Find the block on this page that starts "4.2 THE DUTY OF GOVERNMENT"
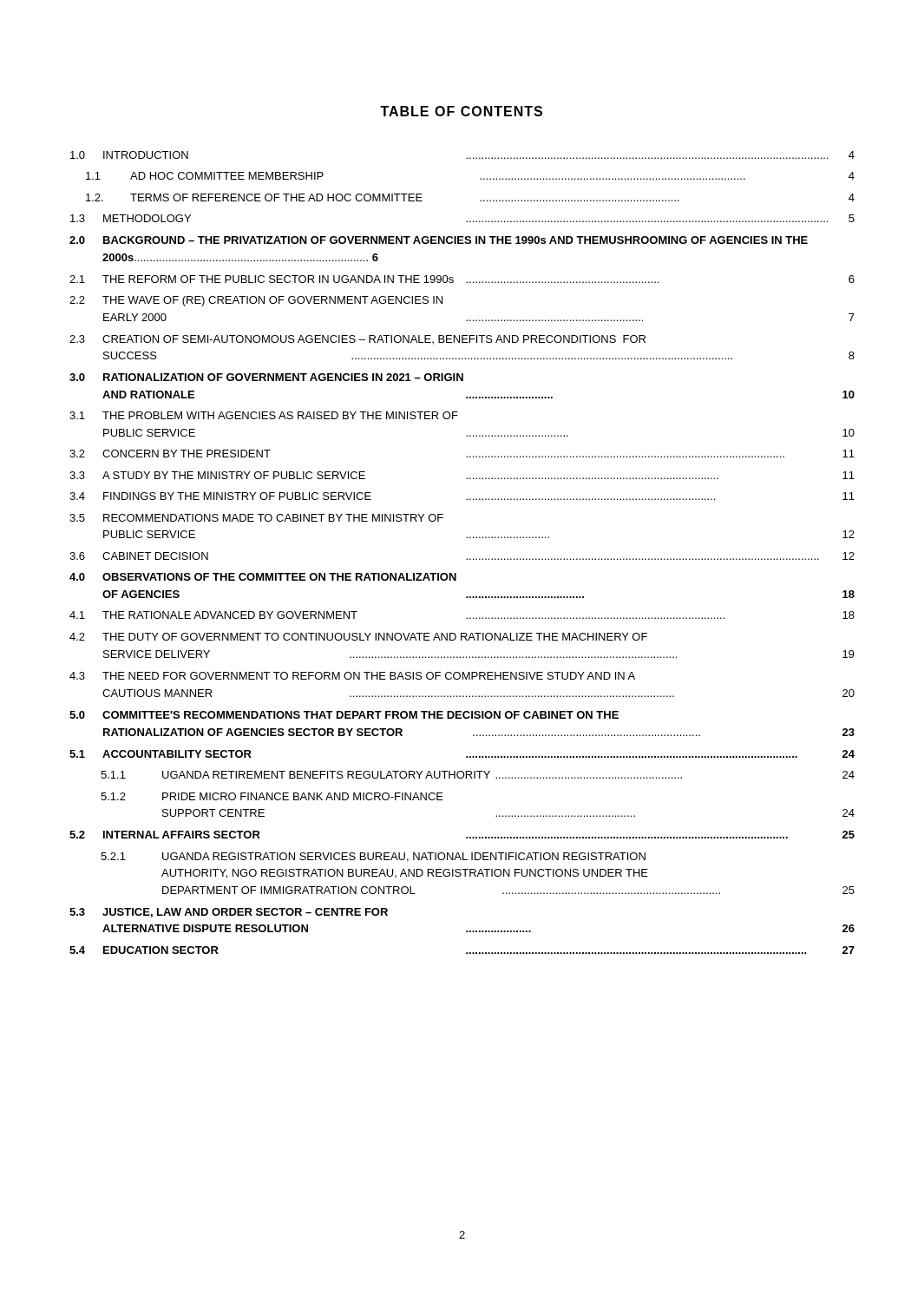 click(462, 645)
